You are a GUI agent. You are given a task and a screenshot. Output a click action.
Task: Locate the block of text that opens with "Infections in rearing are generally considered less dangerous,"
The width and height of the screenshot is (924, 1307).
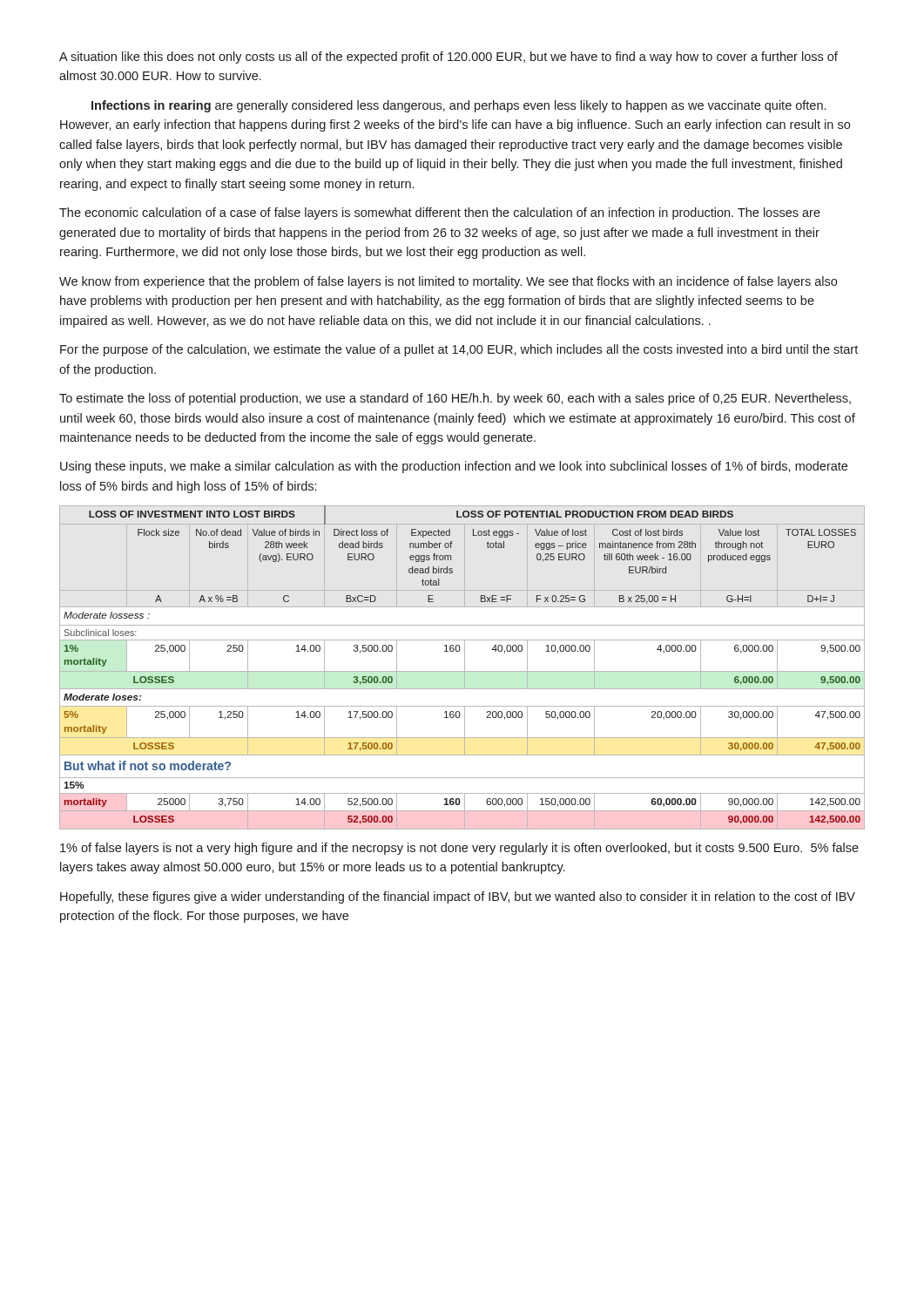tap(455, 145)
